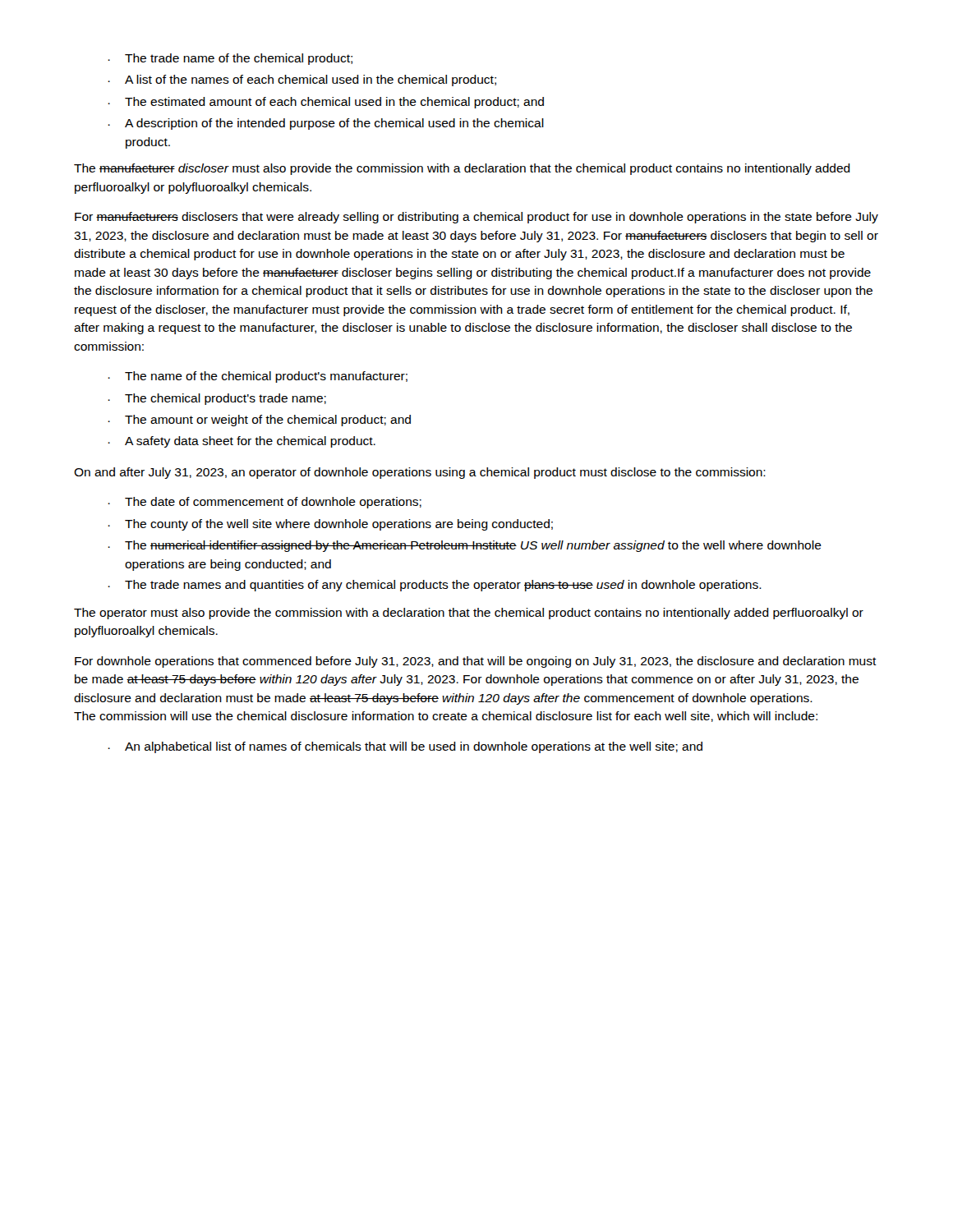Find the list item that reads "· The trade name of the chemical"

230,59
